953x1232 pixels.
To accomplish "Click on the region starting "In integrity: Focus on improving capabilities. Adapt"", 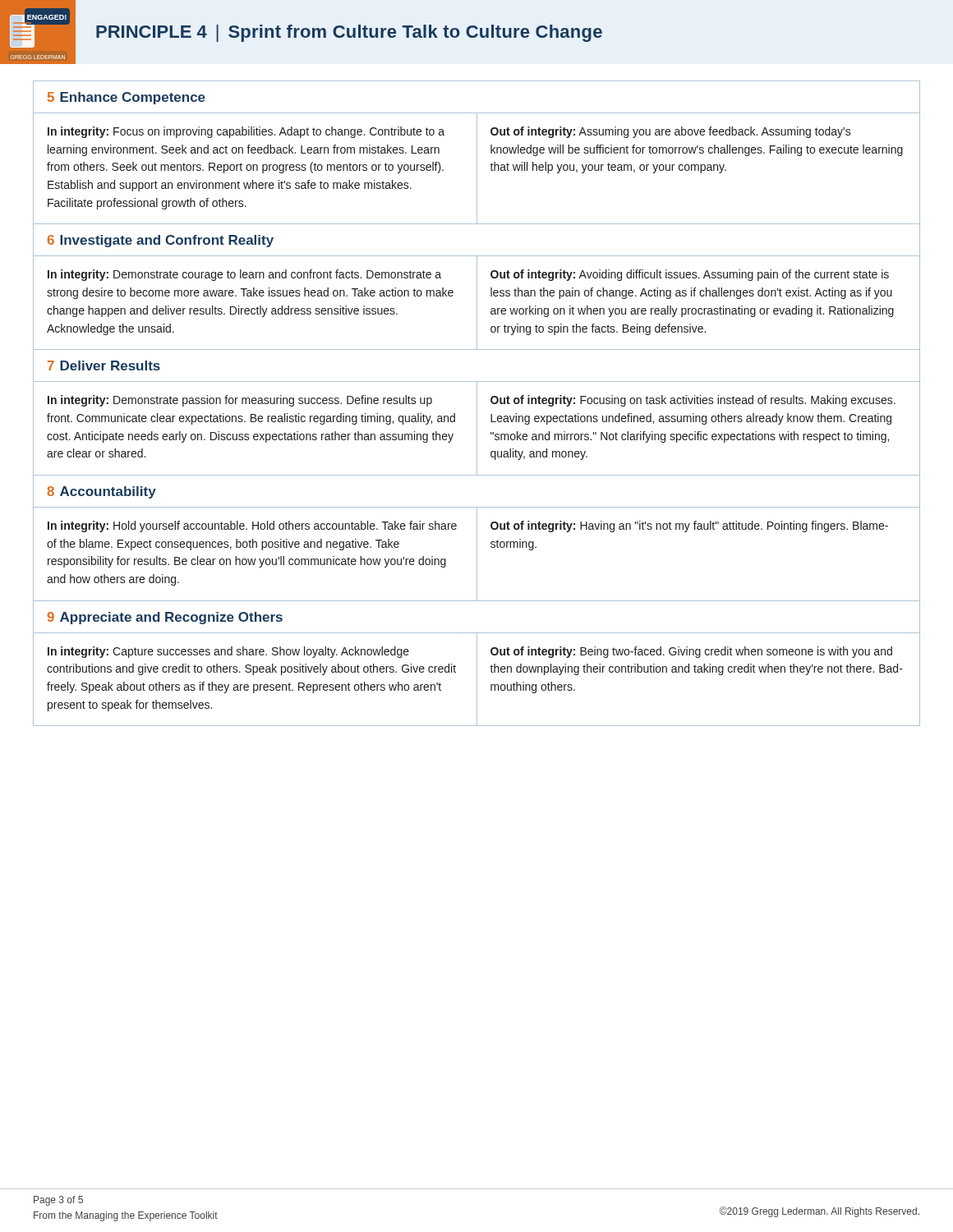I will 246,167.
